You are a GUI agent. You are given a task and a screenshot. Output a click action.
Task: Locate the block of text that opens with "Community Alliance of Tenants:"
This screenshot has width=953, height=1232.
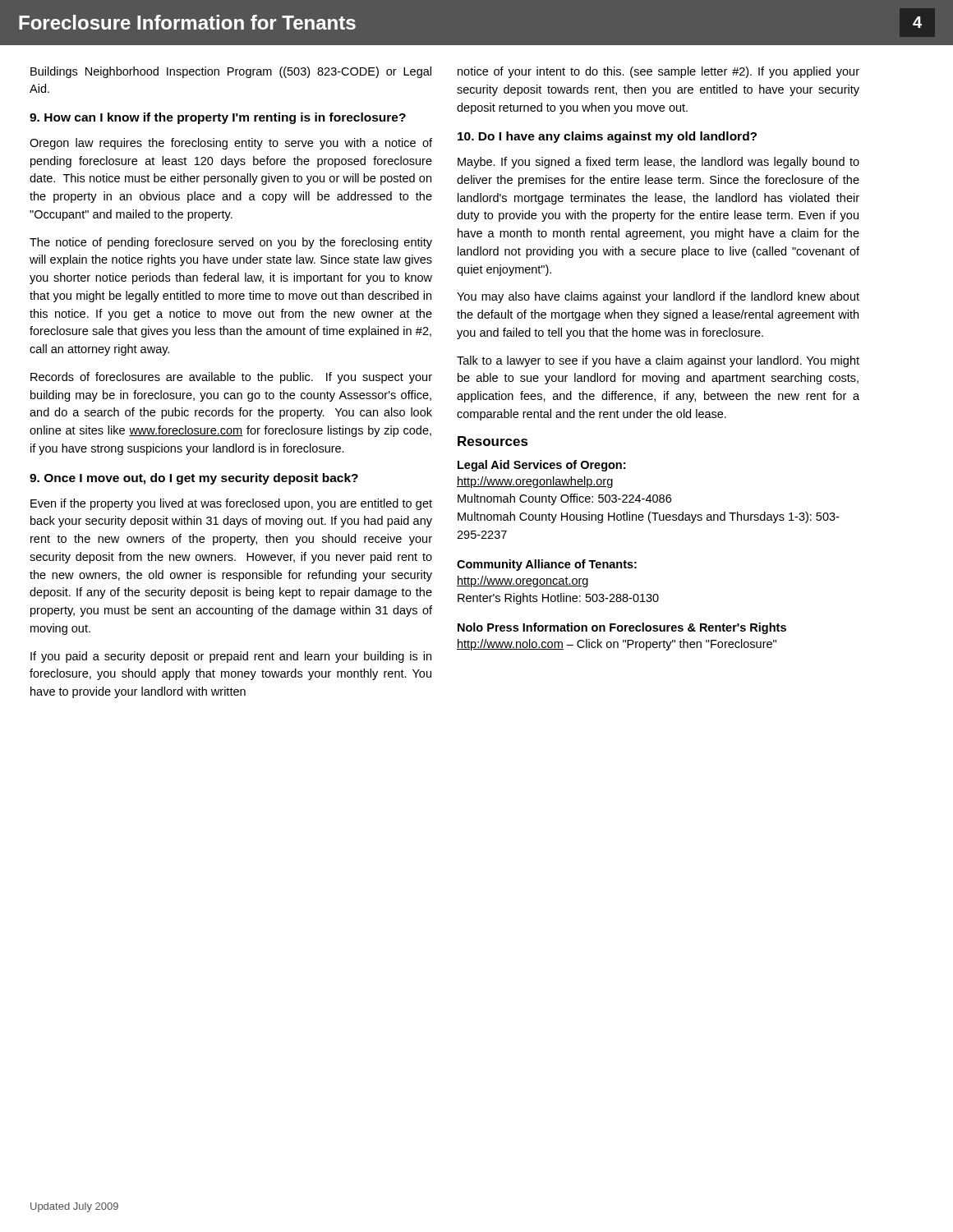tap(658, 583)
